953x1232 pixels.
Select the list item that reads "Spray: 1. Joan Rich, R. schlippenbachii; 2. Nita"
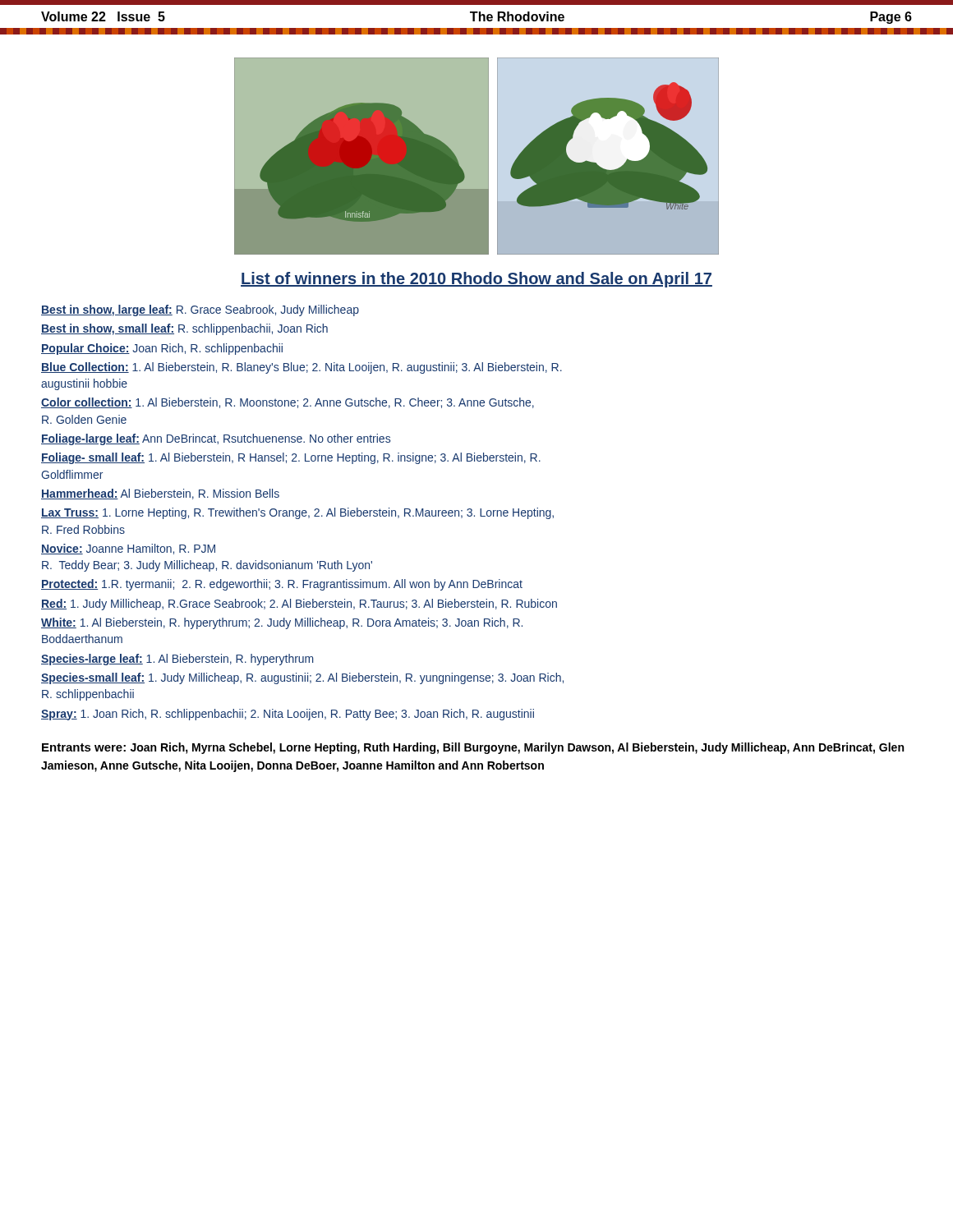pyautogui.click(x=288, y=713)
